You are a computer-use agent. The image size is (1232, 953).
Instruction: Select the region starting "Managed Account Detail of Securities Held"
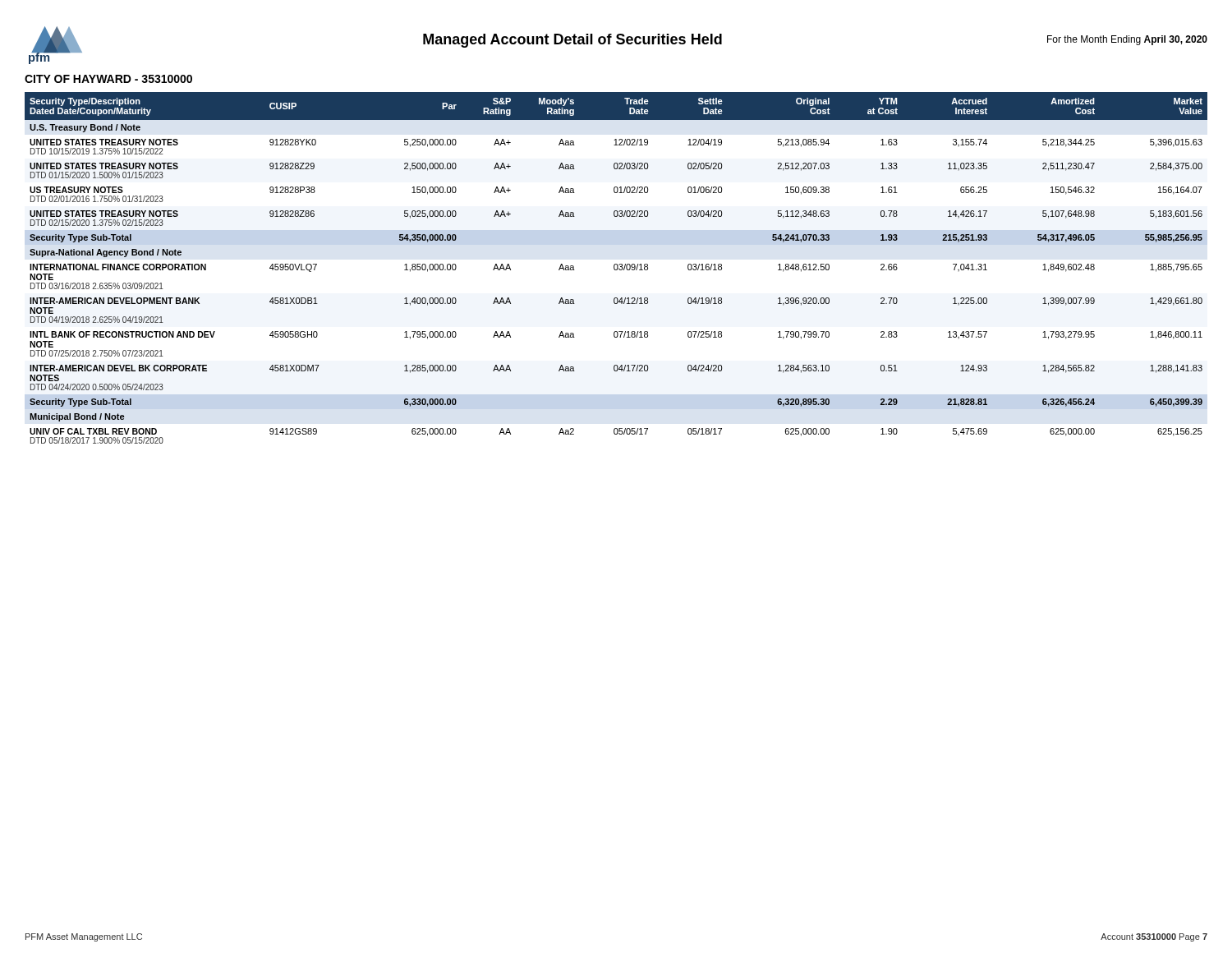pyautogui.click(x=572, y=39)
